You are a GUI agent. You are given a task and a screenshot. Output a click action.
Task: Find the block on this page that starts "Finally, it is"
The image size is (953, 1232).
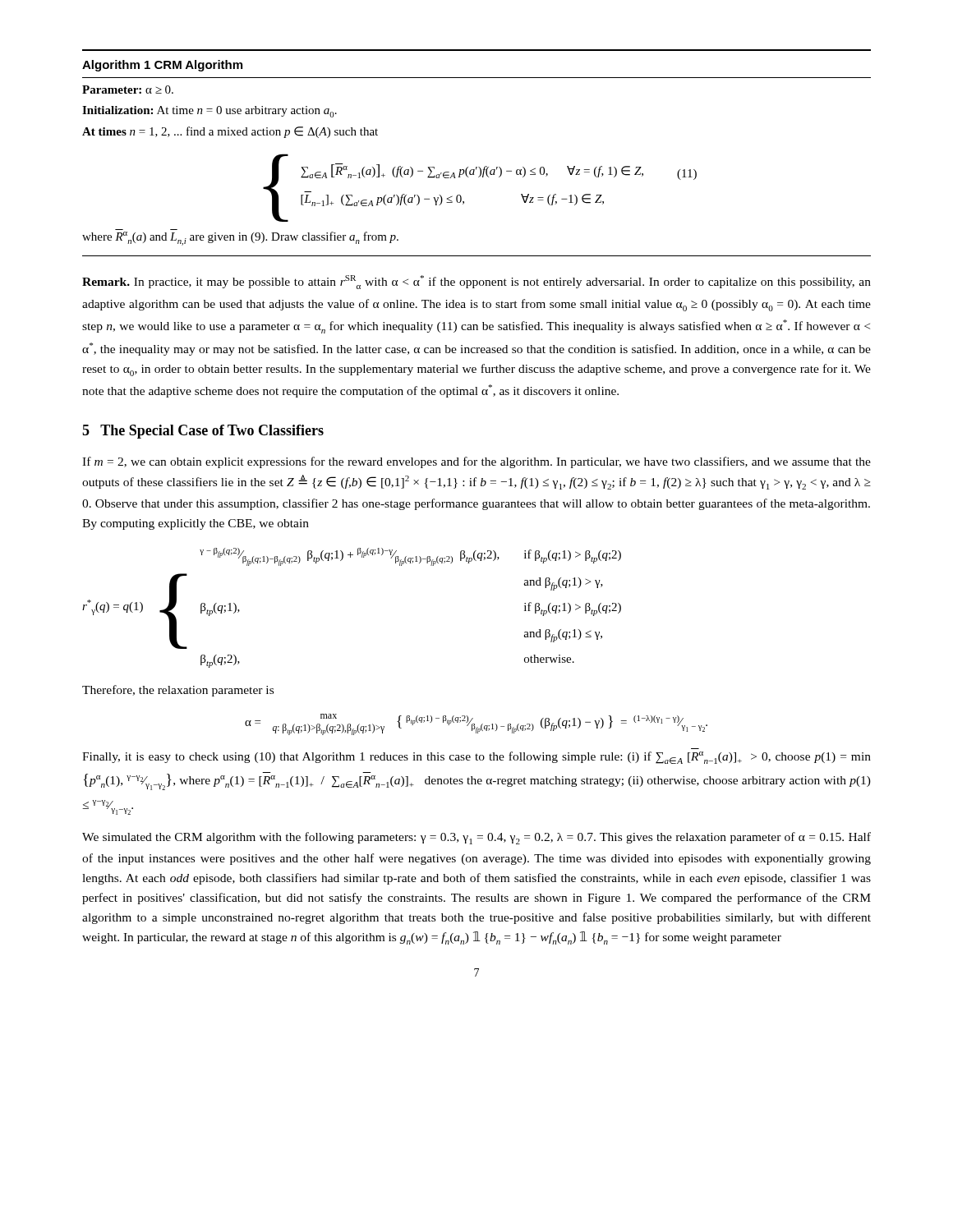pyautogui.click(x=476, y=782)
